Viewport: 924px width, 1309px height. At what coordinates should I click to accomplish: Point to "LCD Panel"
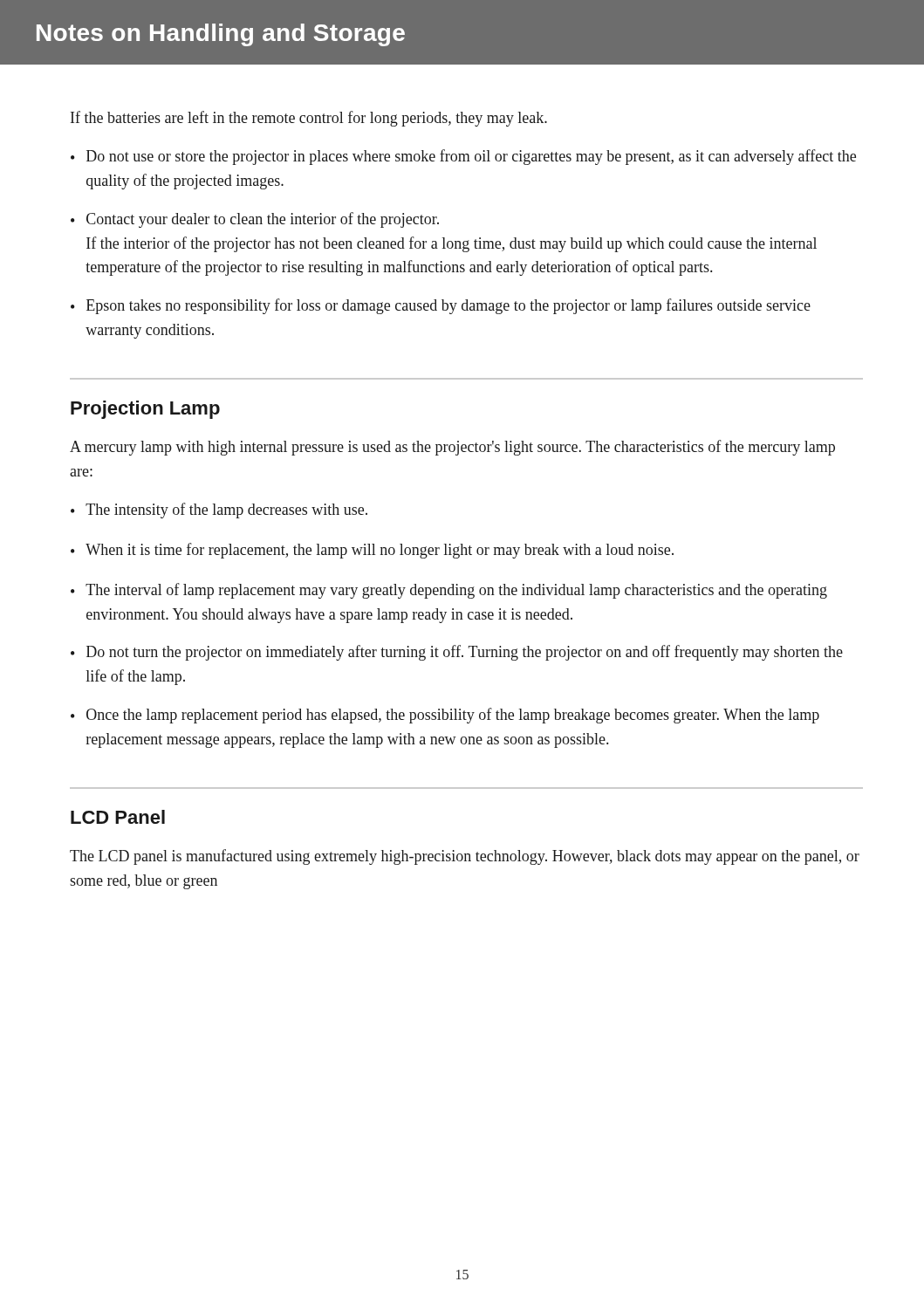pos(118,817)
